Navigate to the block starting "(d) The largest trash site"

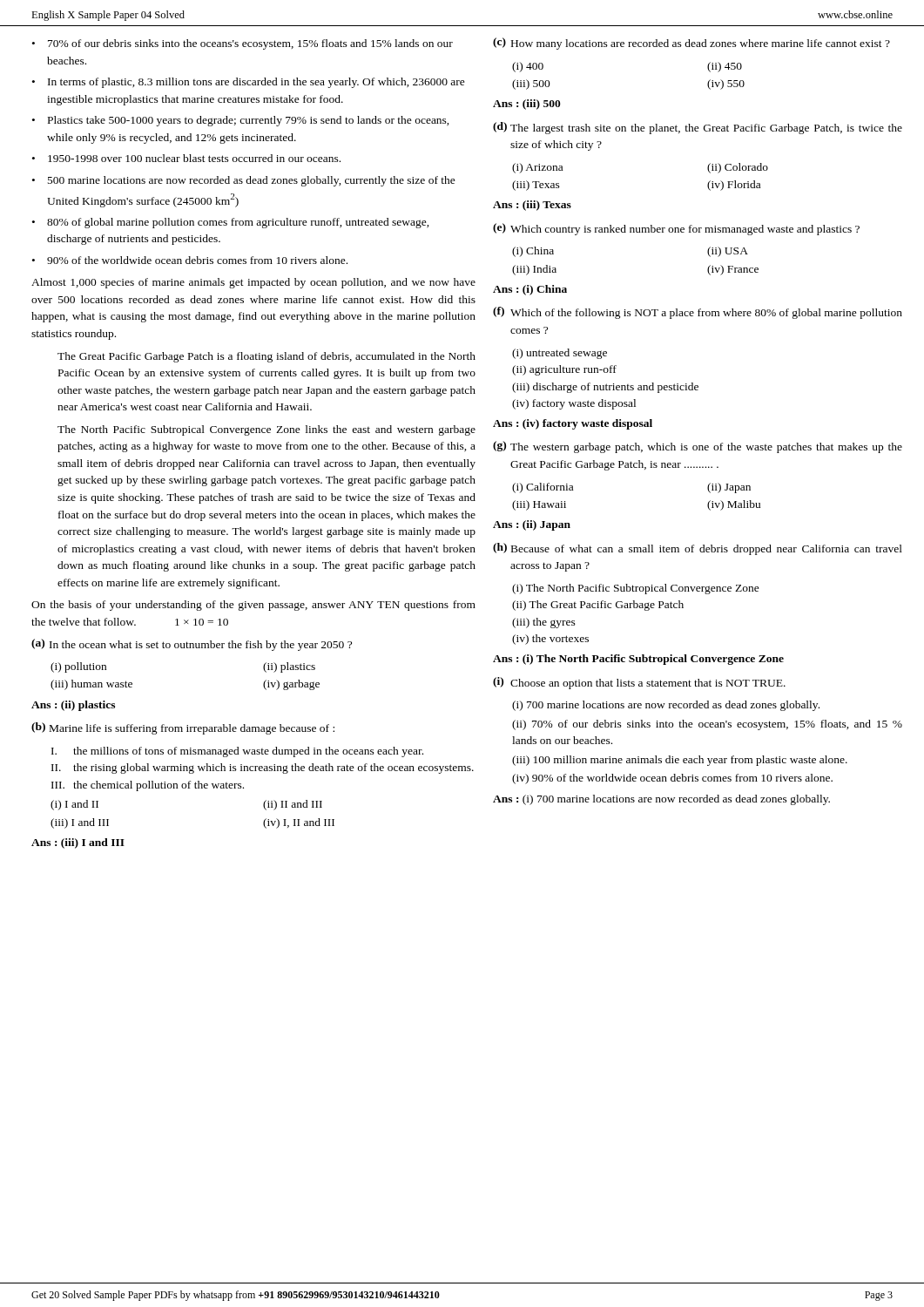(x=698, y=166)
